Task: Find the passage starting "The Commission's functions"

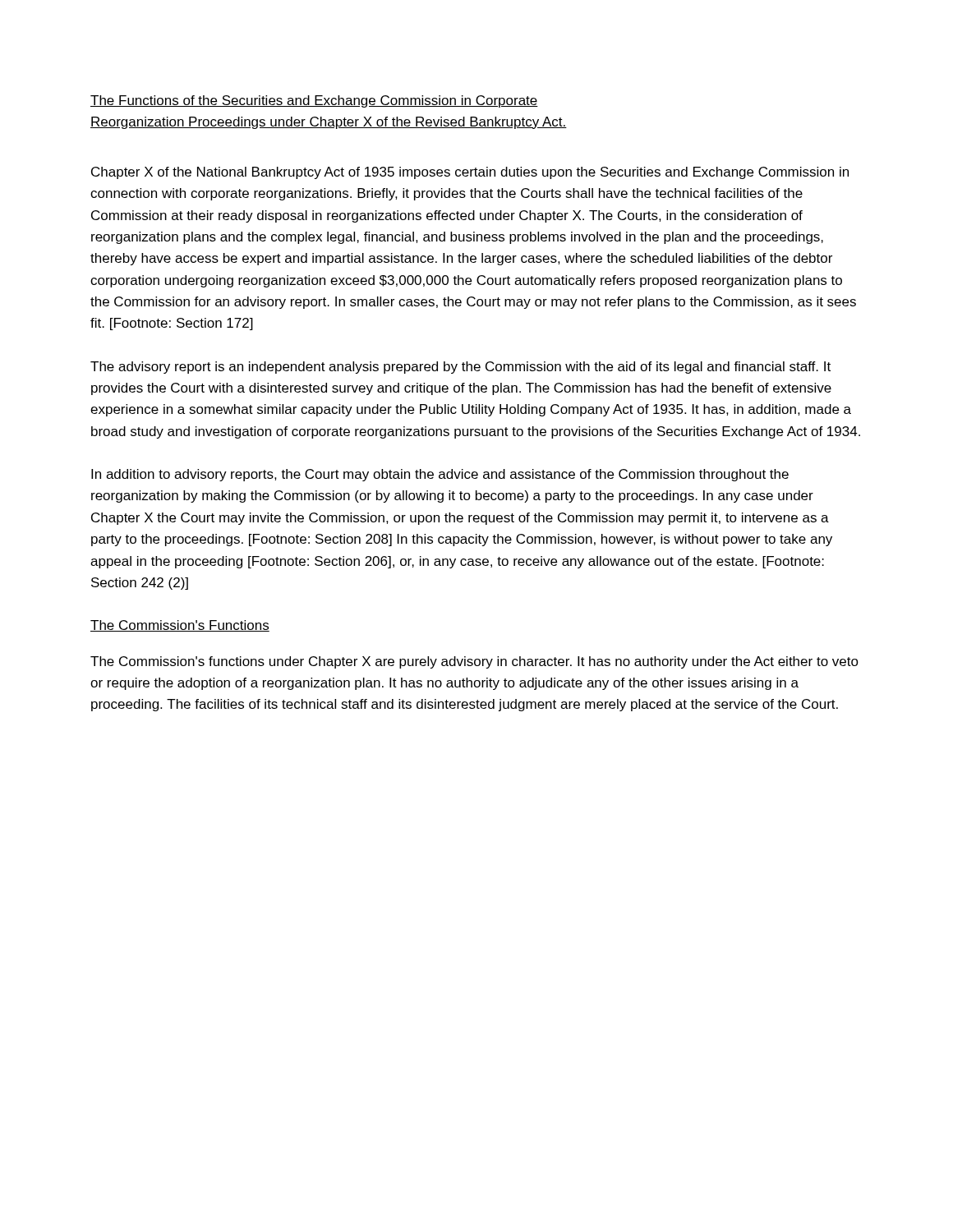Action: tap(474, 683)
